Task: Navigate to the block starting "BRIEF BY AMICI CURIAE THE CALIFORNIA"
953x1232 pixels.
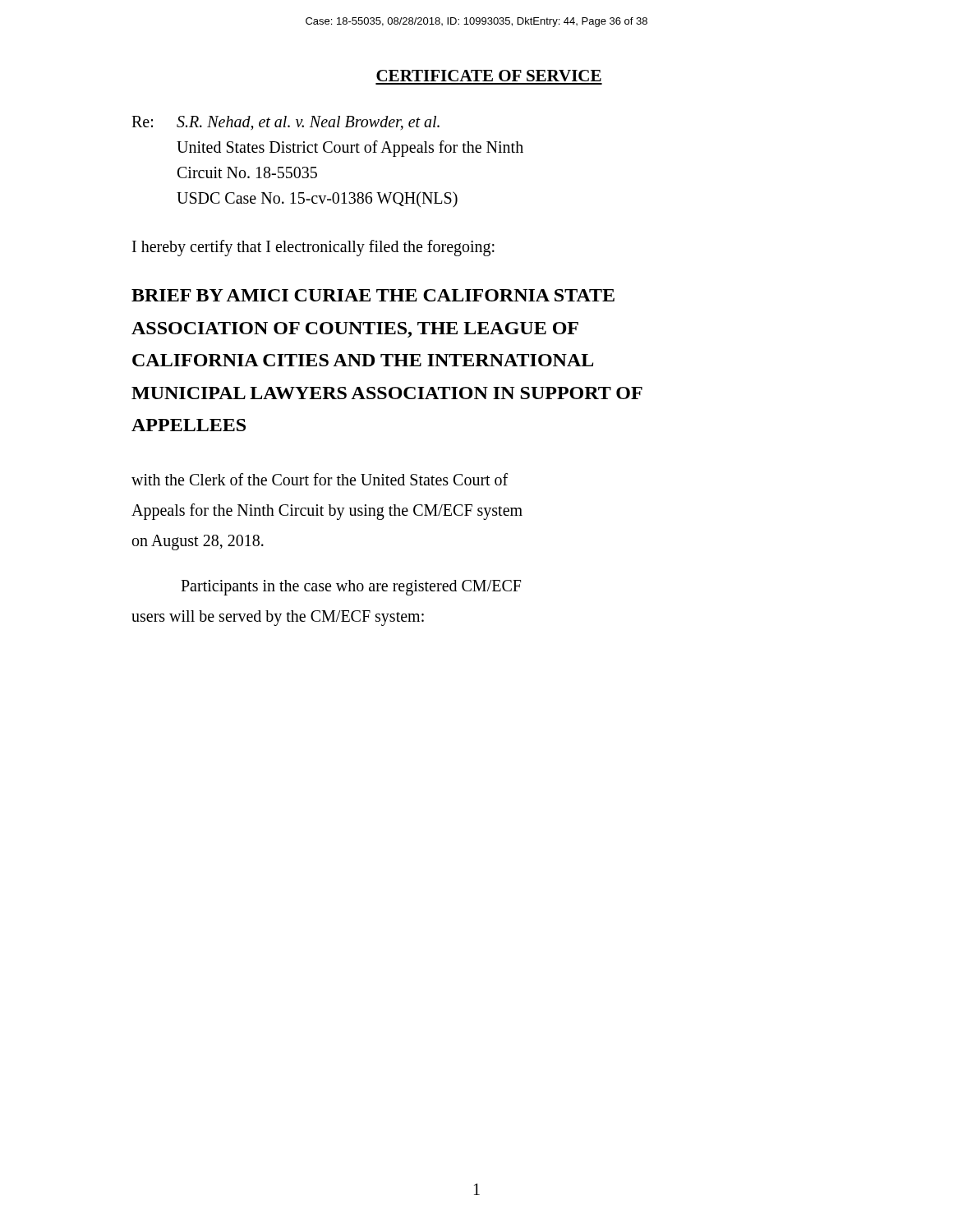Action: click(387, 360)
